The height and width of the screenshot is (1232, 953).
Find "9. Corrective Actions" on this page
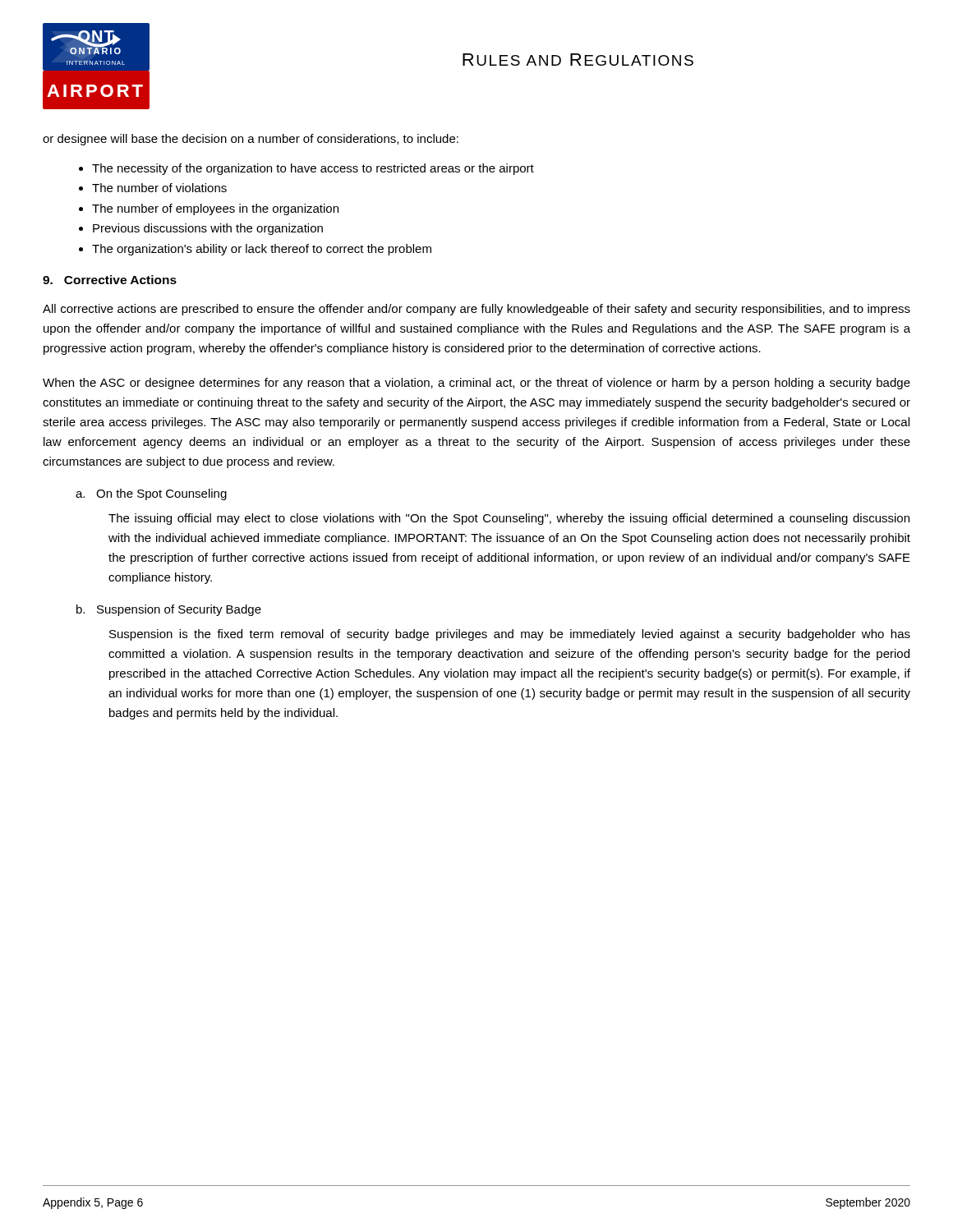pos(110,280)
